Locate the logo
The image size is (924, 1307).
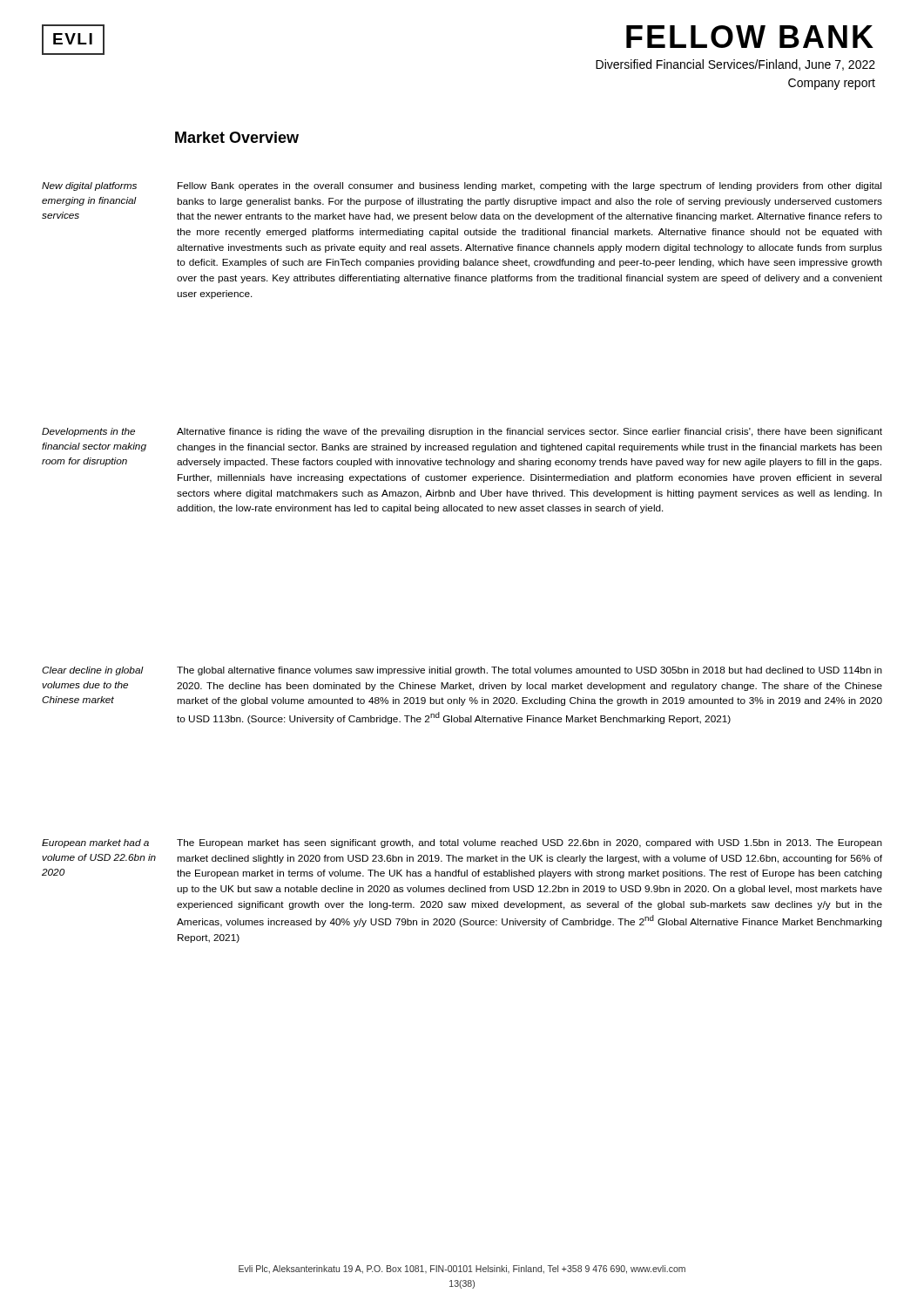[73, 40]
